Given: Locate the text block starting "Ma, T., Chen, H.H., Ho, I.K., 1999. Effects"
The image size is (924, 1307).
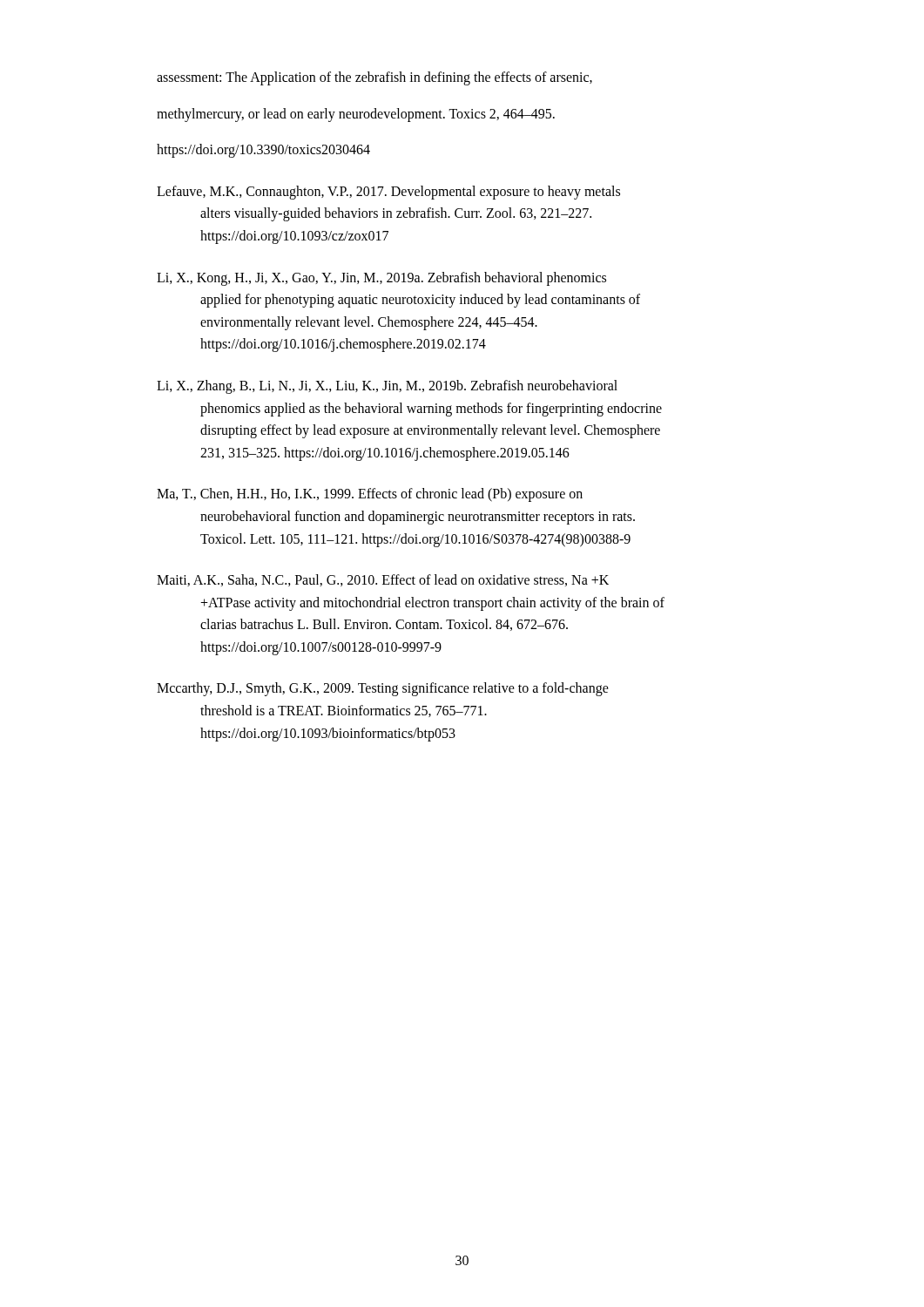Looking at the screenshot, I should [497, 516].
